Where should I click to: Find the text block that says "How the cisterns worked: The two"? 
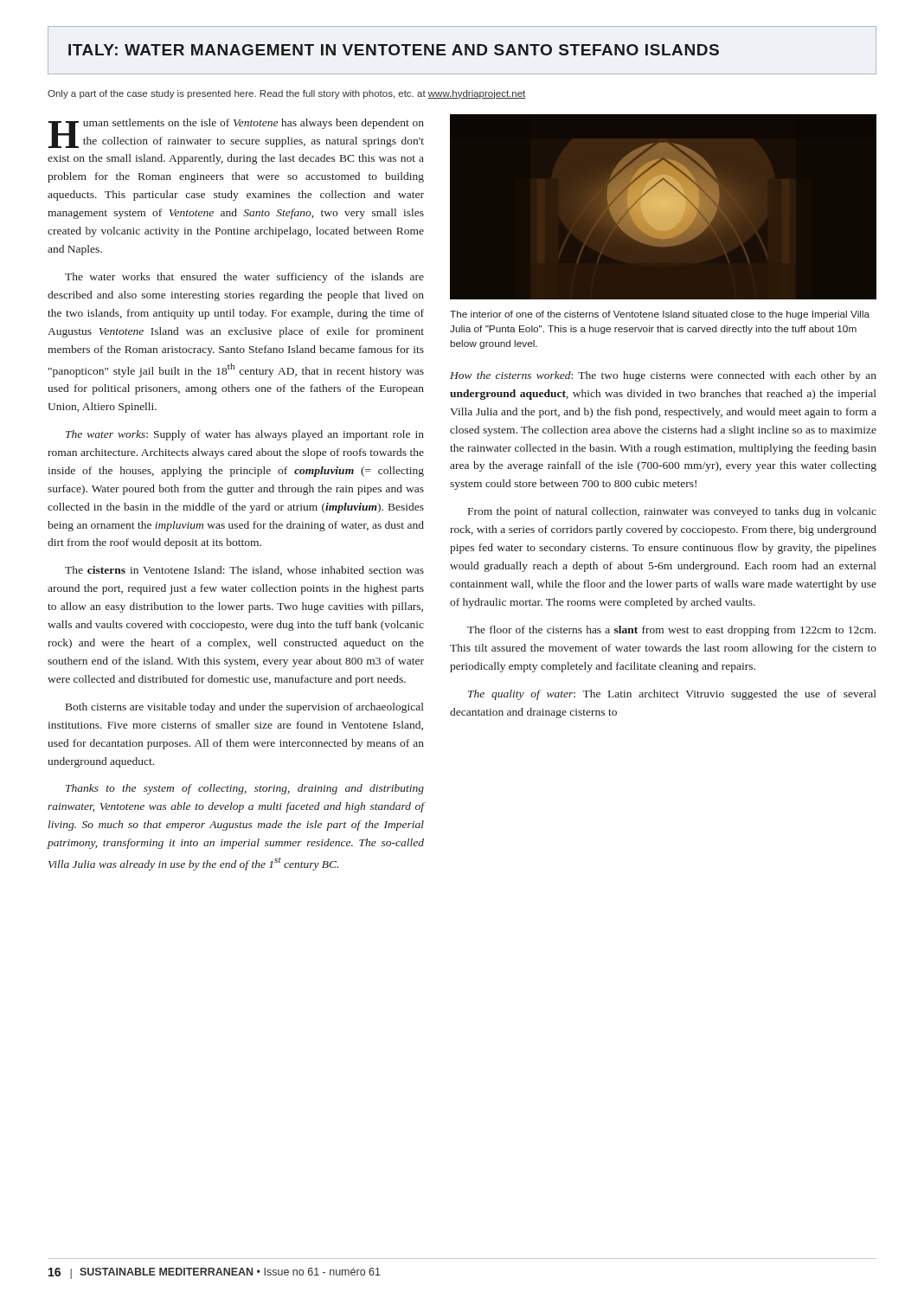coord(663,429)
